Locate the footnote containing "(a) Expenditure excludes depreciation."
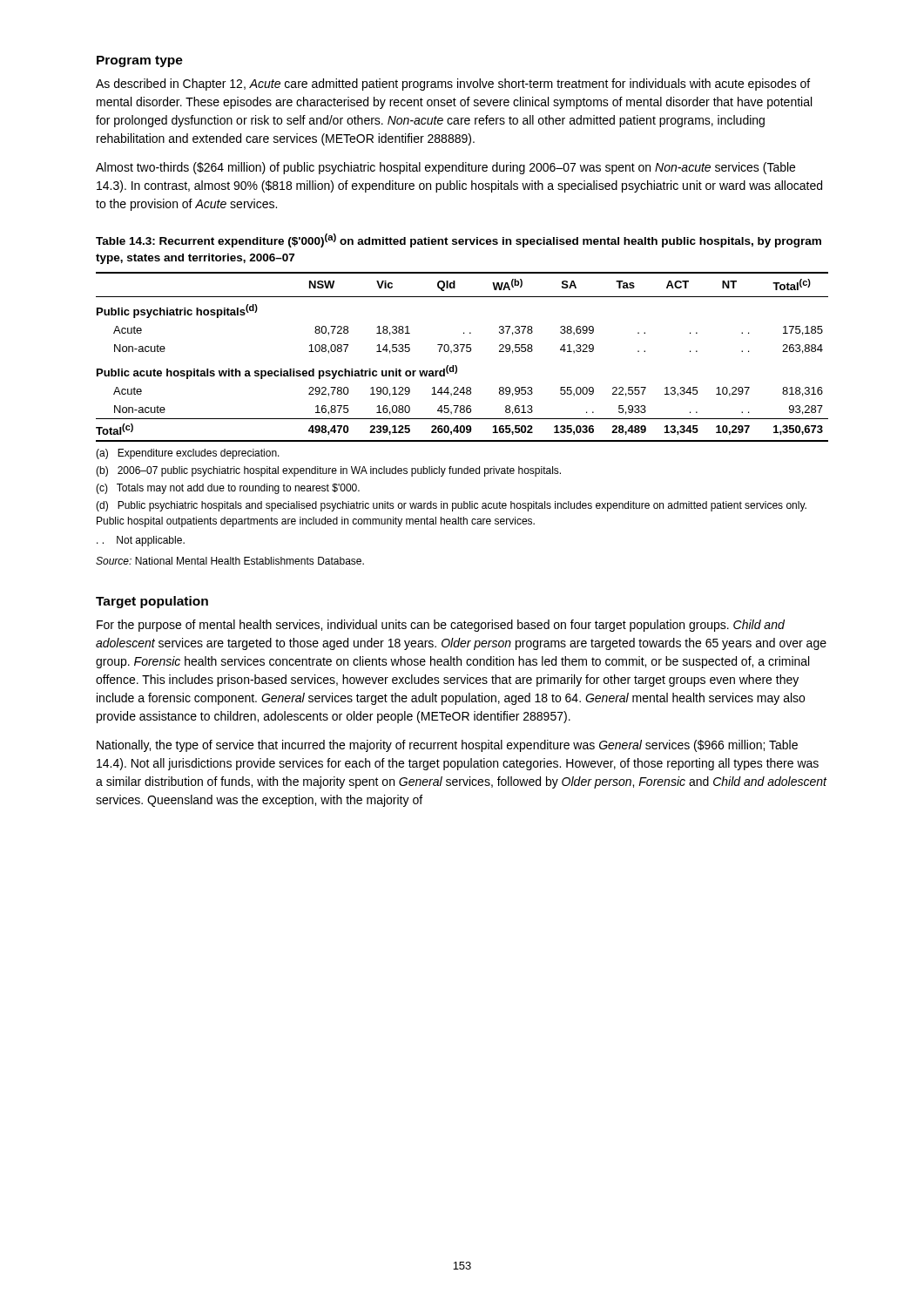Screen dimensions: 1307x924 (188, 453)
